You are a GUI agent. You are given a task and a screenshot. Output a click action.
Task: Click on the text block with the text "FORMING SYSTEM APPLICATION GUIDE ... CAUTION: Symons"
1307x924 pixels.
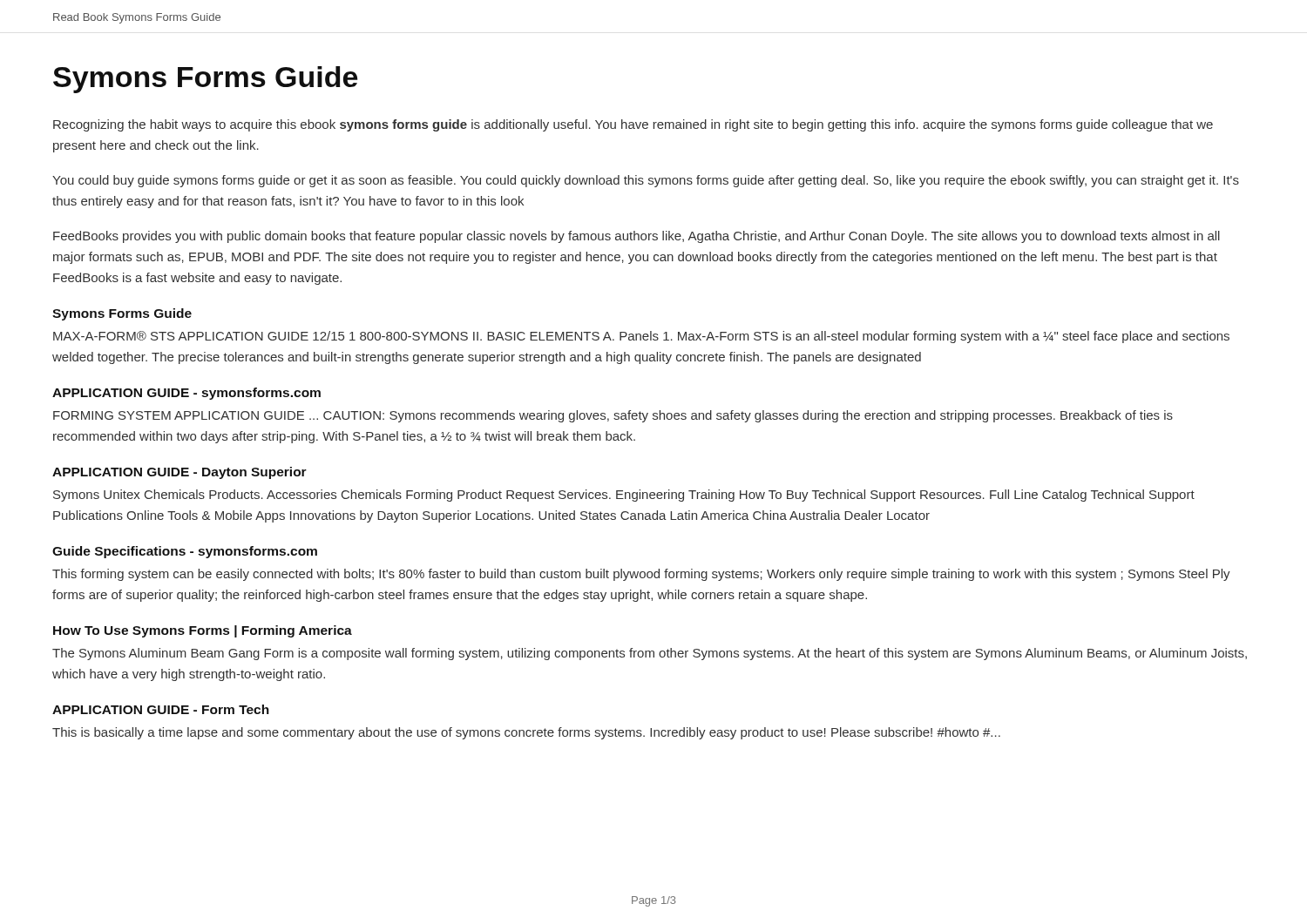654,426
